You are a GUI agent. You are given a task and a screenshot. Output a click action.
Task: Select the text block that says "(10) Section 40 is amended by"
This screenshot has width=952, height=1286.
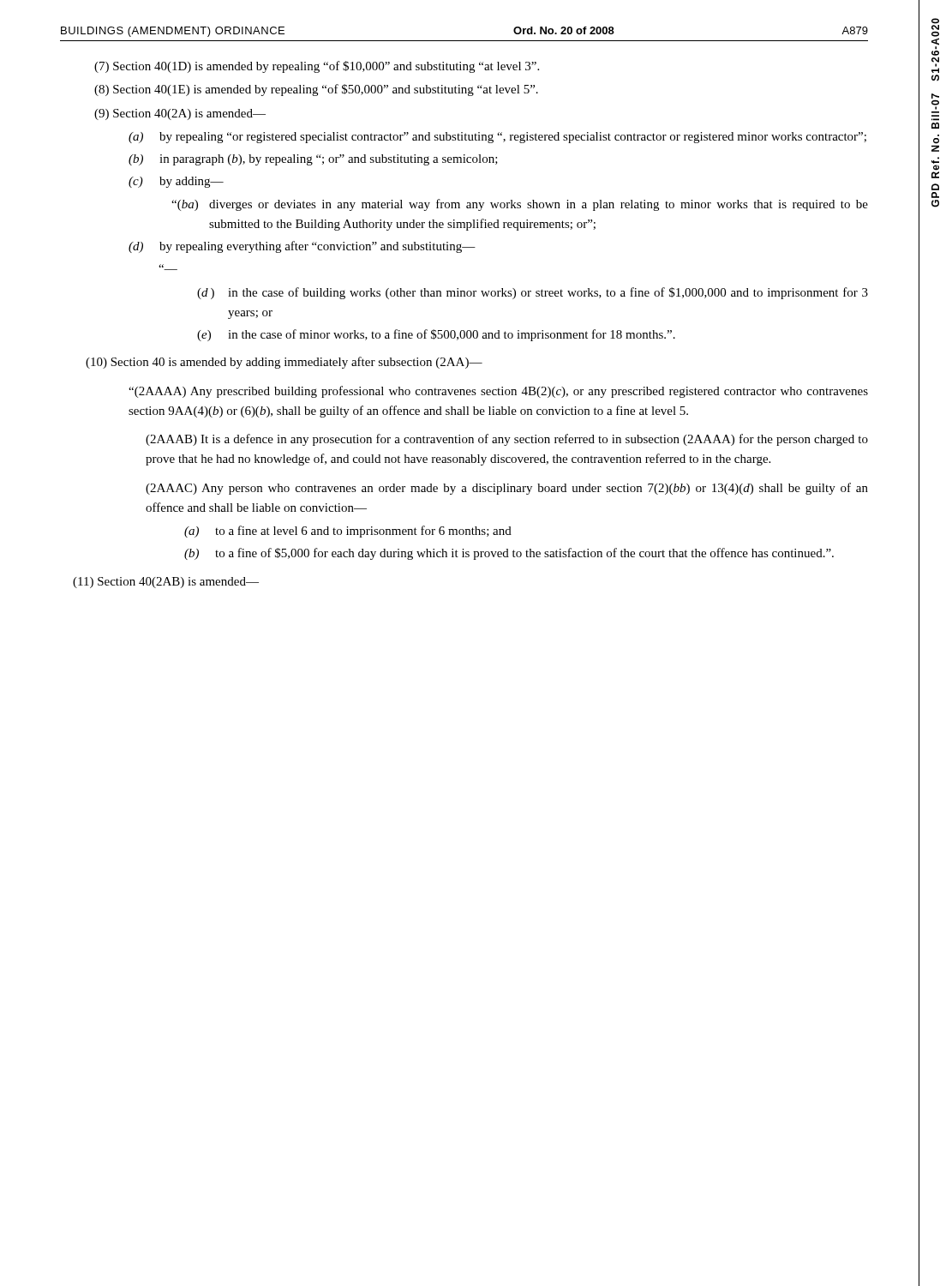(464, 363)
